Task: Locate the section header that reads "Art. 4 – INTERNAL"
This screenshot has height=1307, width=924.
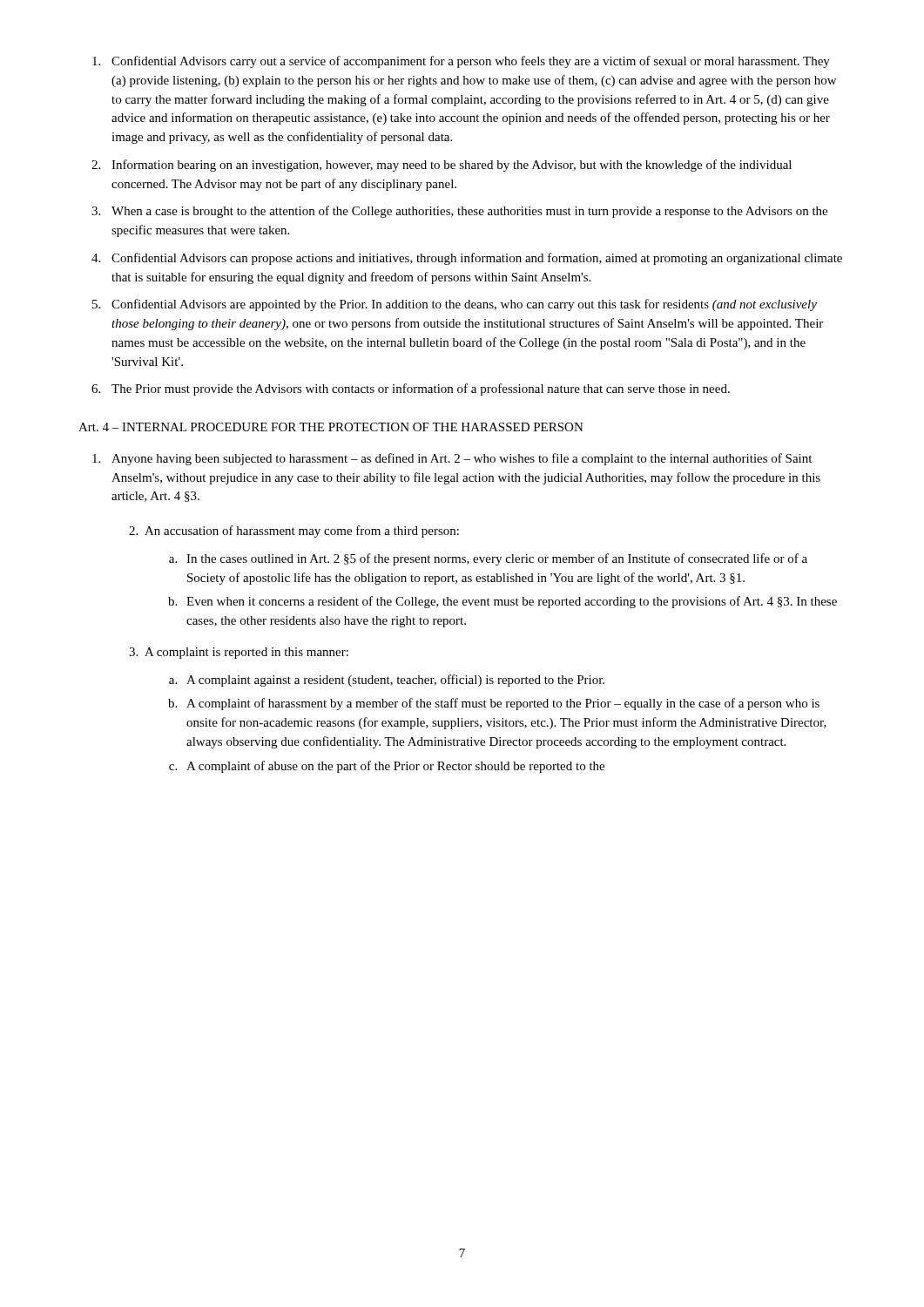Action: click(x=331, y=427)
